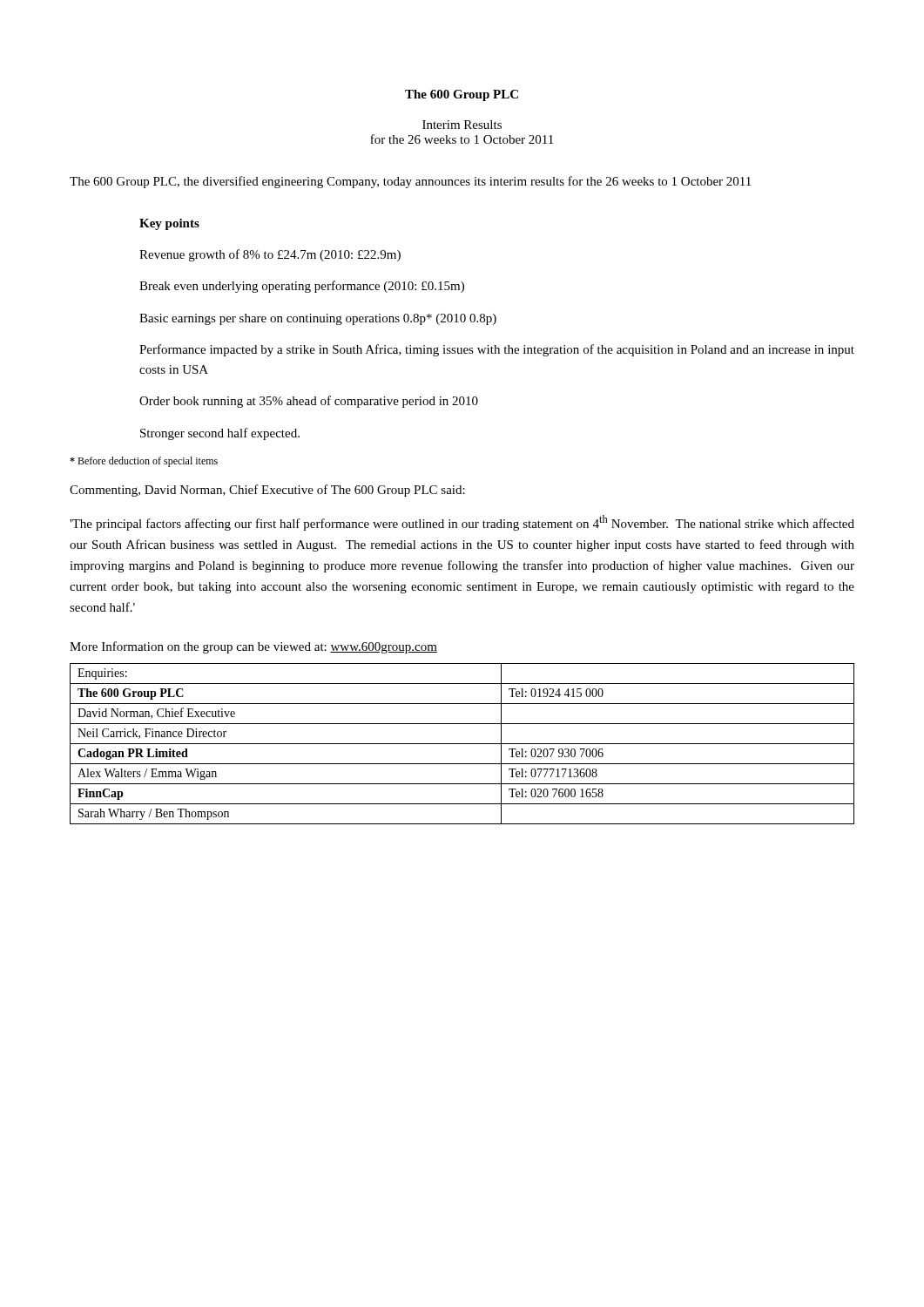Find the region starting "The 600 Group PLC, the diversified"
The height and width of the screenshot is (1307, 924).
point(411,181)
